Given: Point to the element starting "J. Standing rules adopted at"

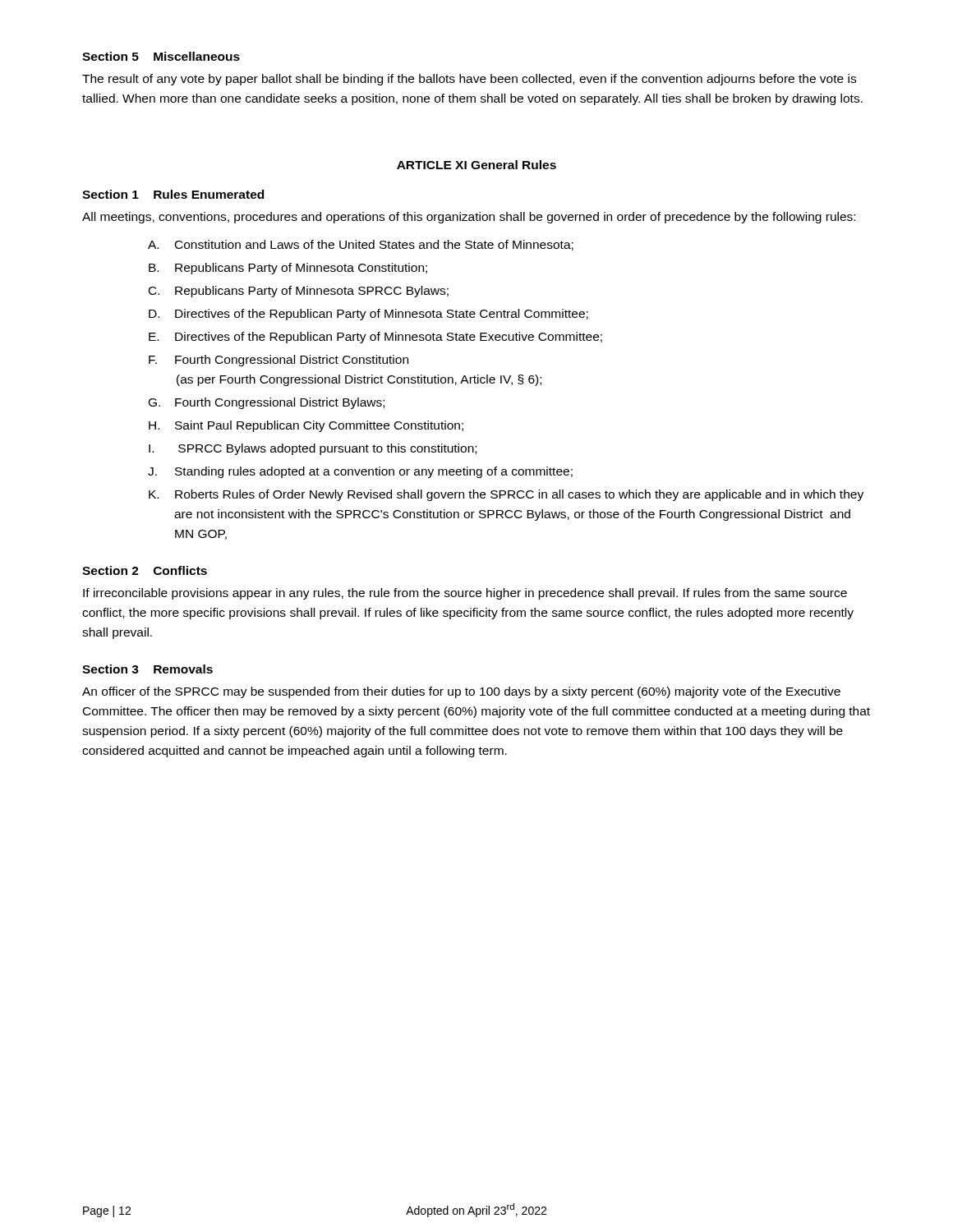Looking at the screenshot, I should pyautogui.click(x=509, y=472).
